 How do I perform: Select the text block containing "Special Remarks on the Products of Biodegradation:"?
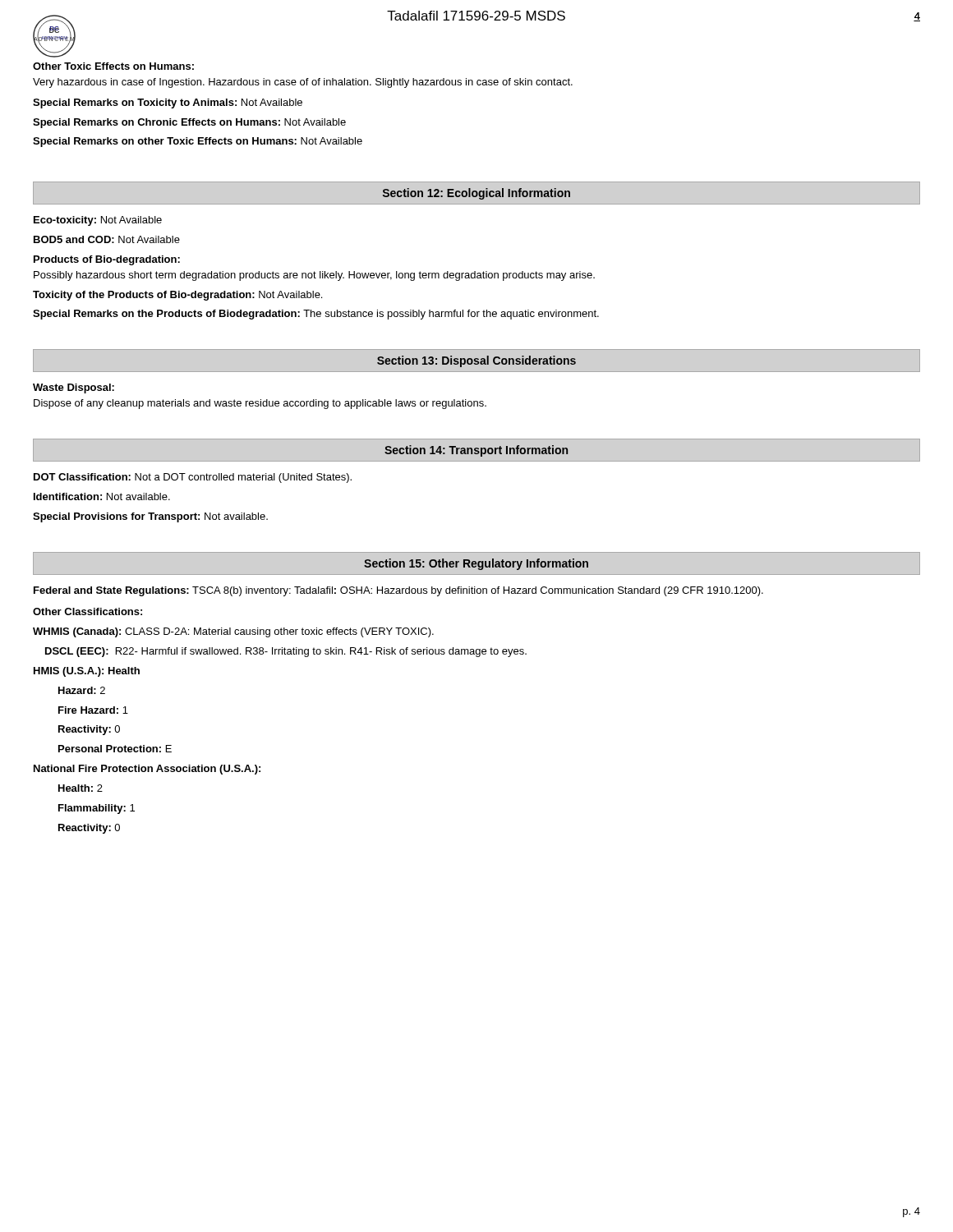click(x=316, y=314)
